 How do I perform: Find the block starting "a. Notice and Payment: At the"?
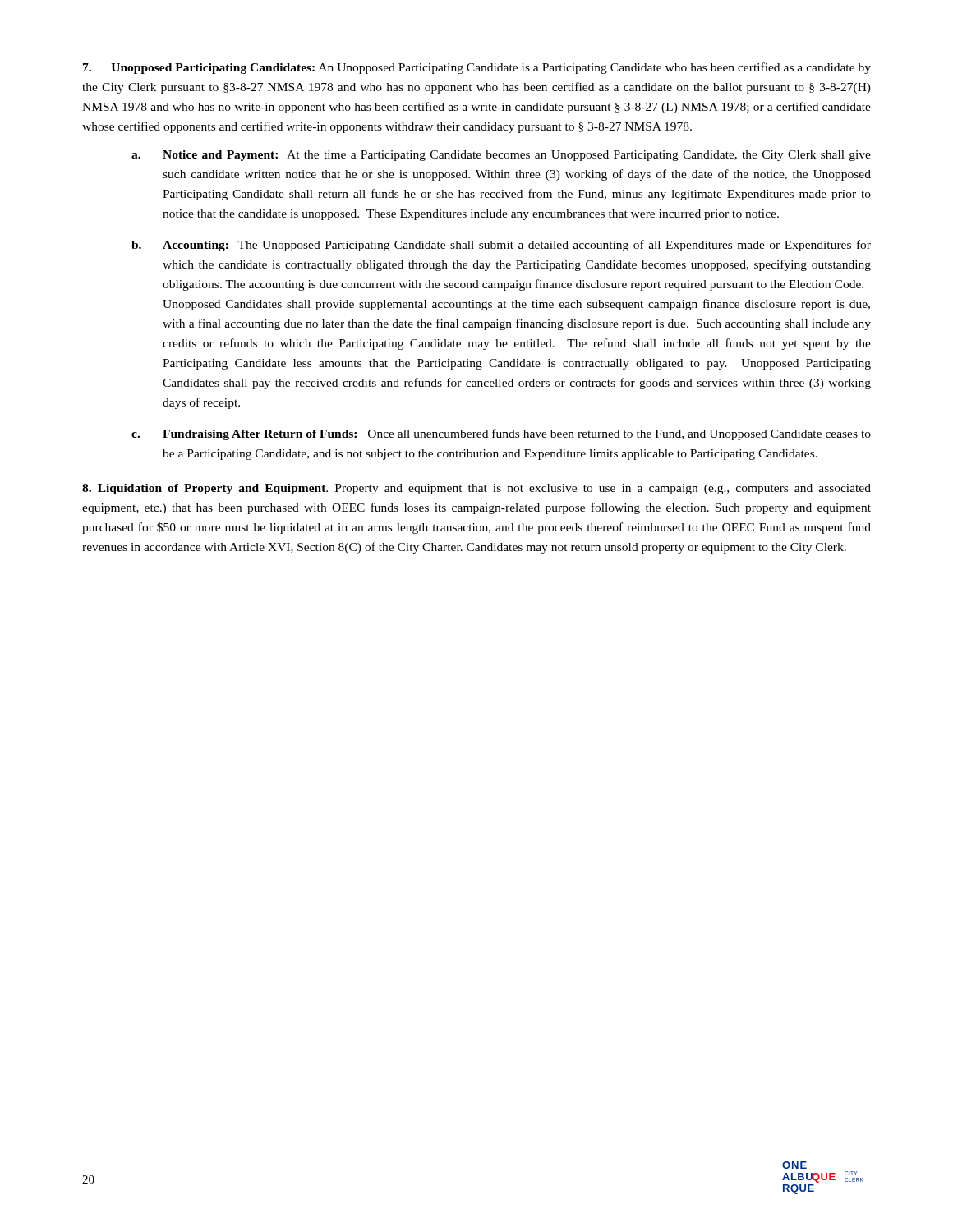[501, 184]
